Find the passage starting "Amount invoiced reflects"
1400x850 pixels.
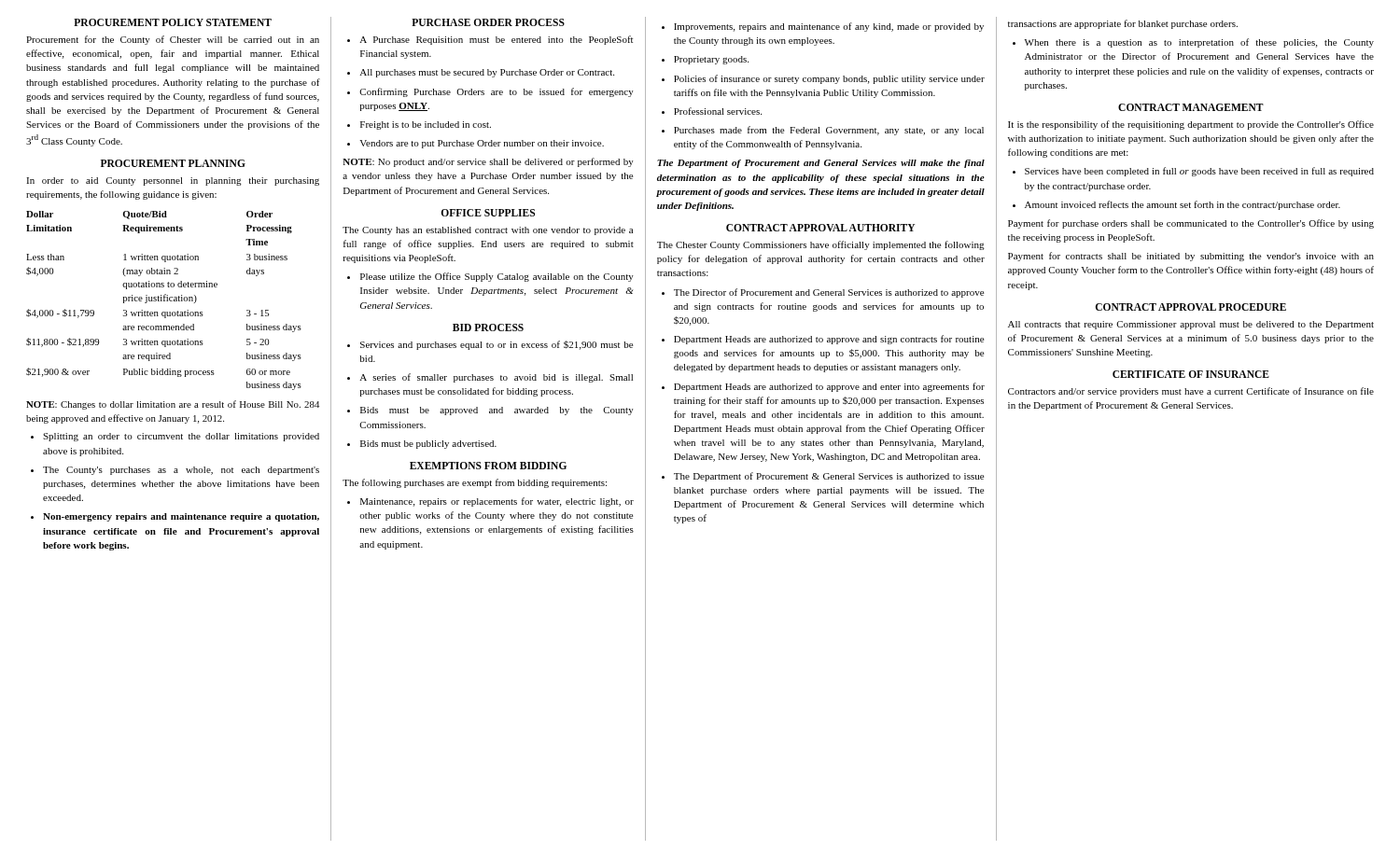click(x=1191, y=205)
